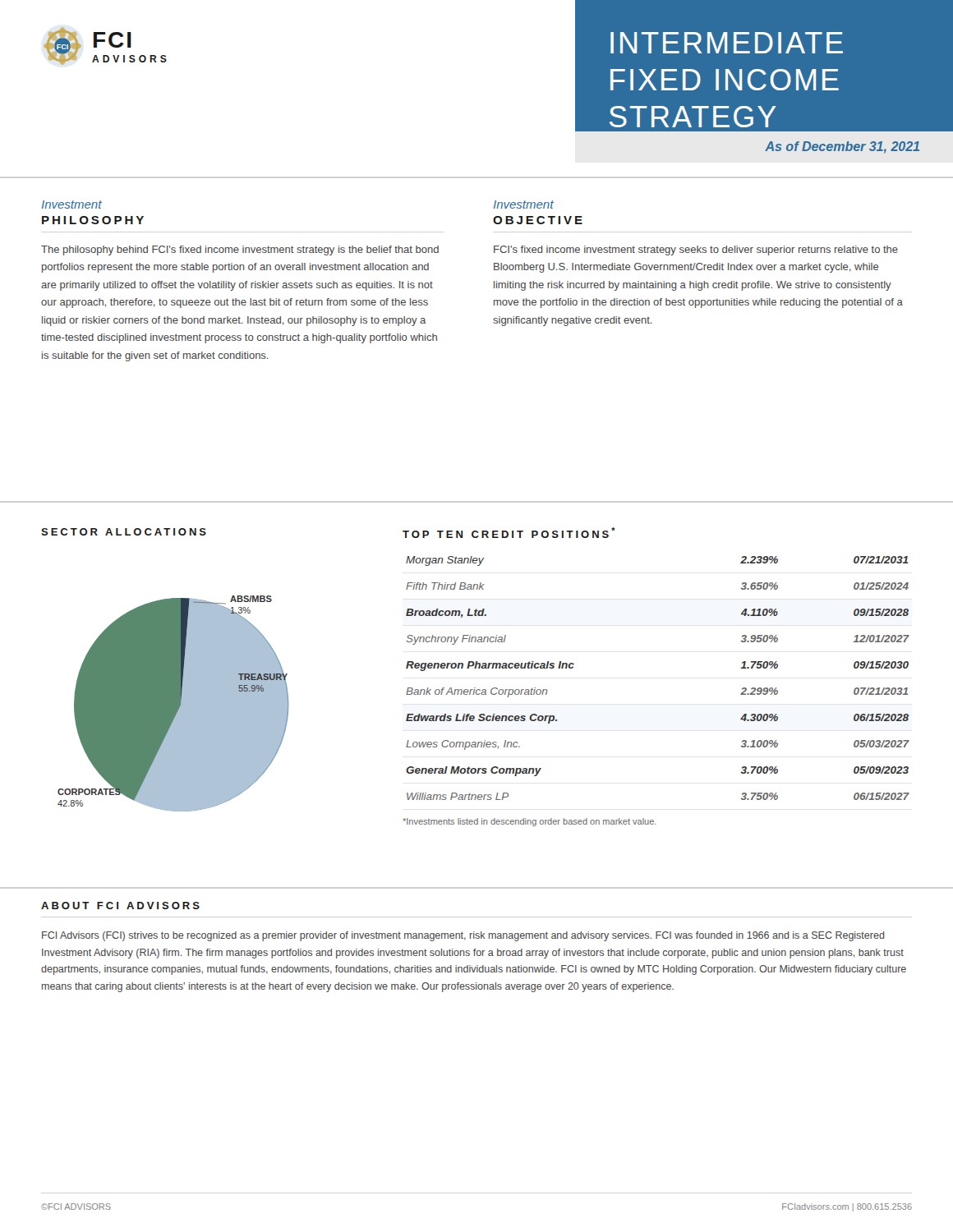Screen dimensions: 1232x953
Task: Click on the block starting "As of December 31, 2021"
Action: tap(843, 147)
